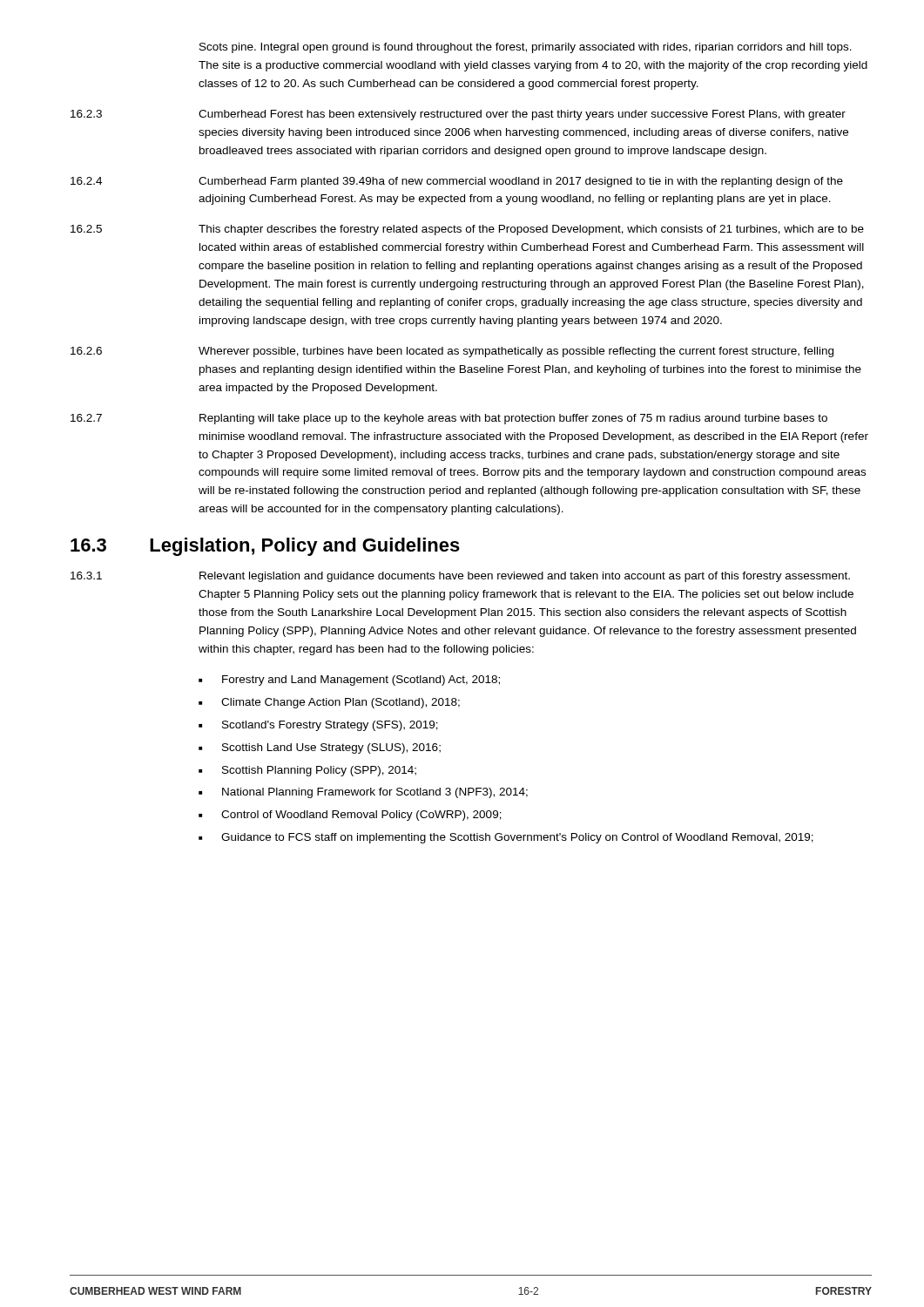Screen dimensions: 1307x924
Task: Click where it says "■ Scottish Planning Policy (SPP), 2014;"
Action: [x=307, y=771]
